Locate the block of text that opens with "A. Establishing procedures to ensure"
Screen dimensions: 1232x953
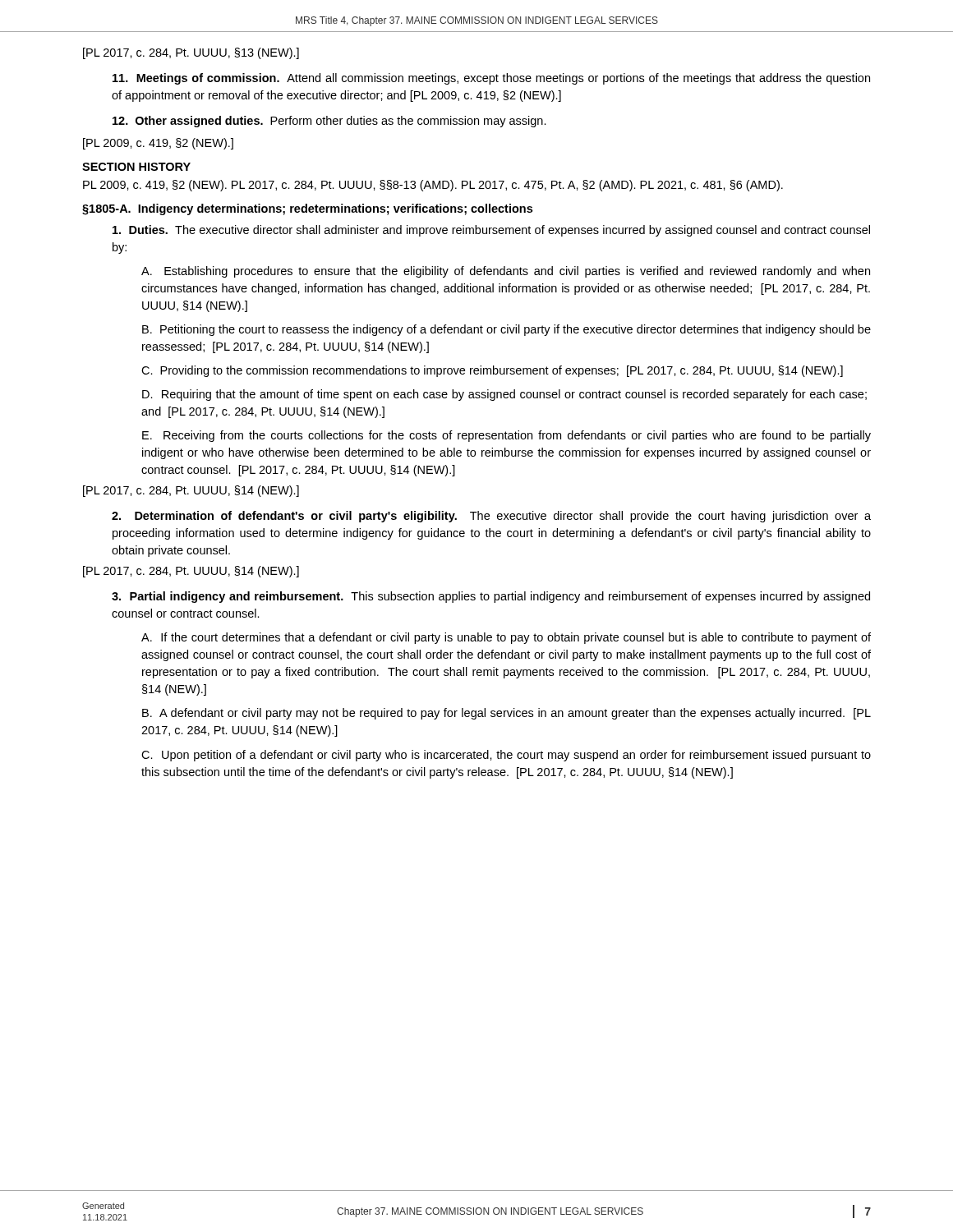[x=506, y=288]
